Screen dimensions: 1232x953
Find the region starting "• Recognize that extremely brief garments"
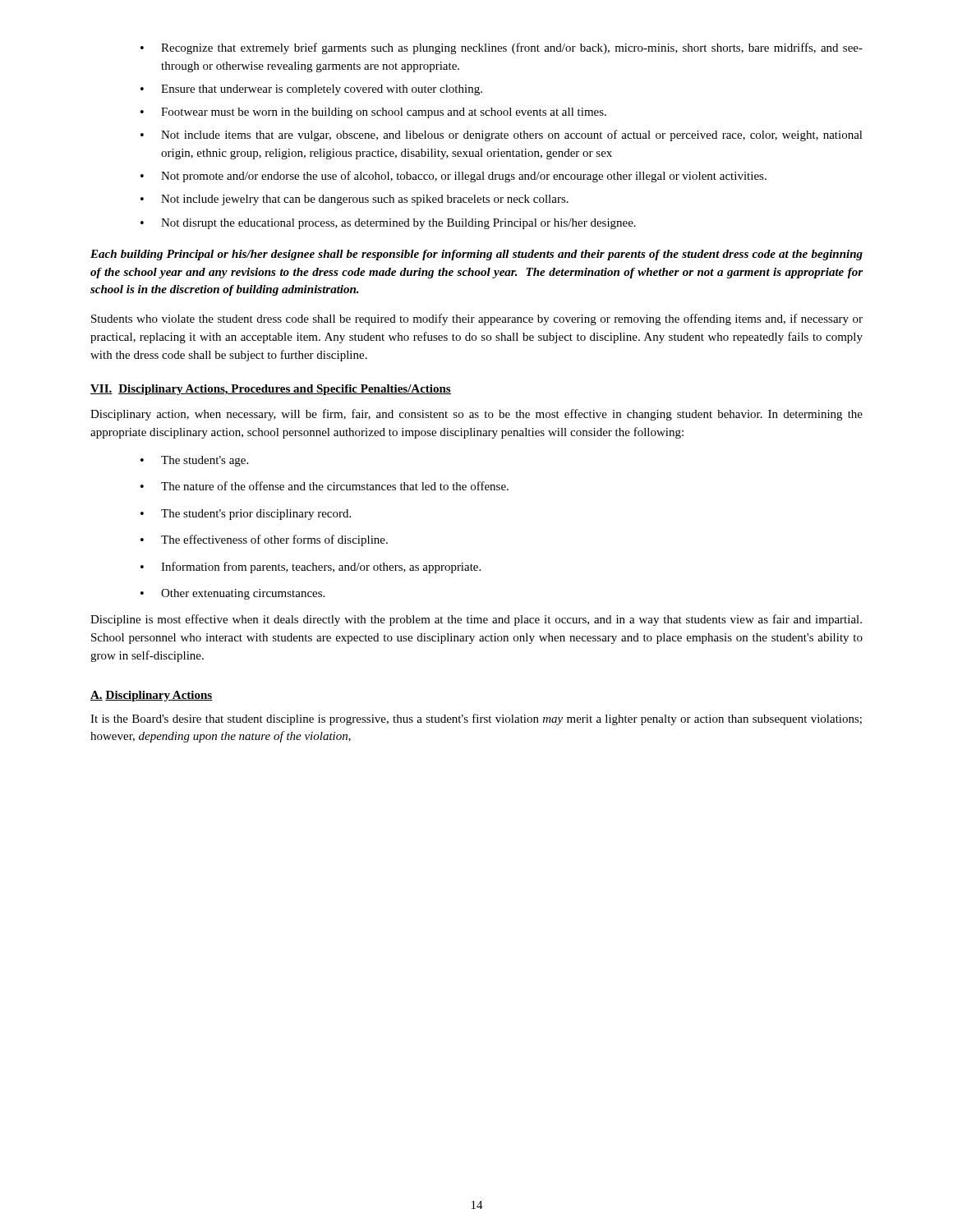point(501,57)
